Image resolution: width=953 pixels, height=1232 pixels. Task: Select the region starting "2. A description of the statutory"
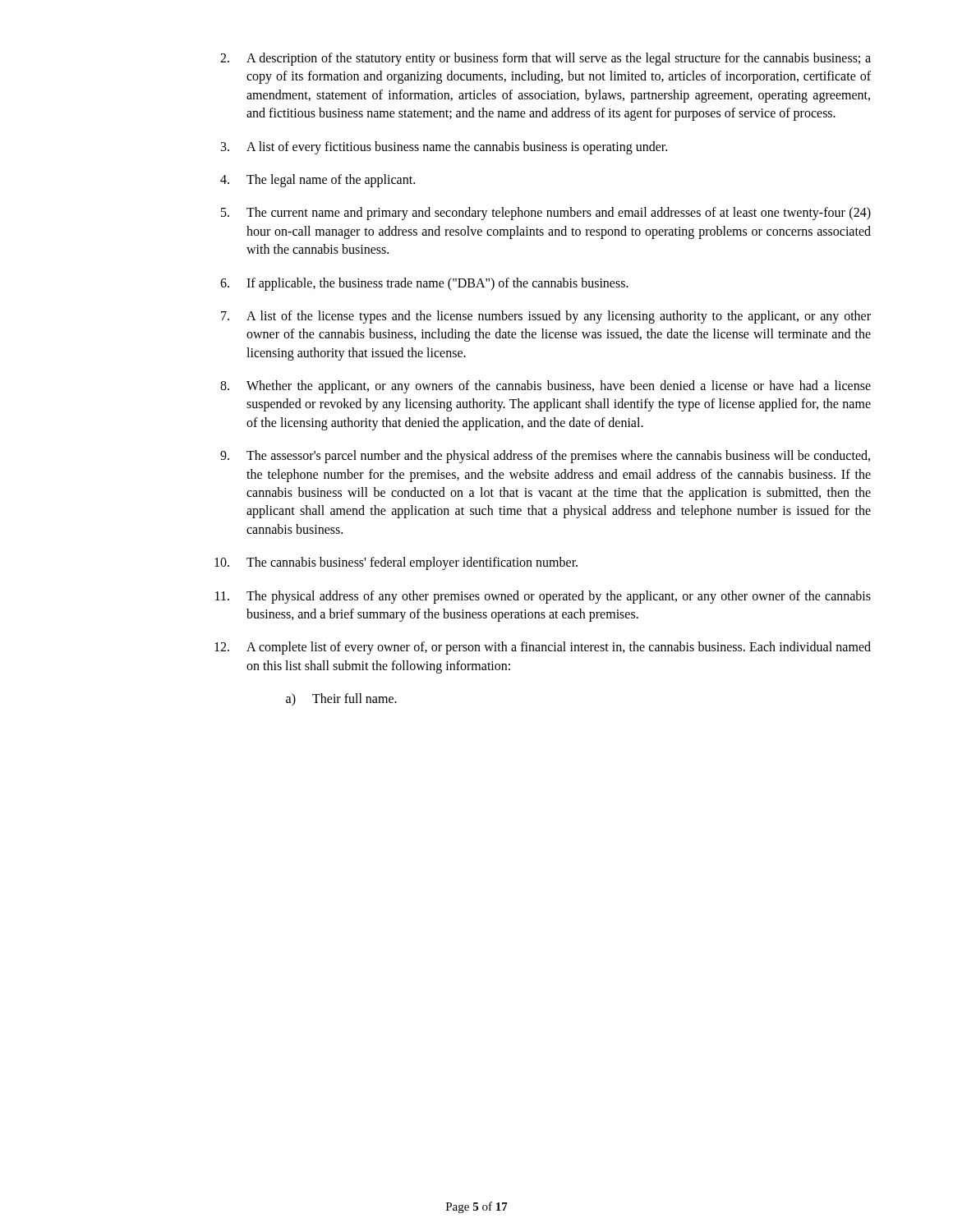tap(476, 86)
